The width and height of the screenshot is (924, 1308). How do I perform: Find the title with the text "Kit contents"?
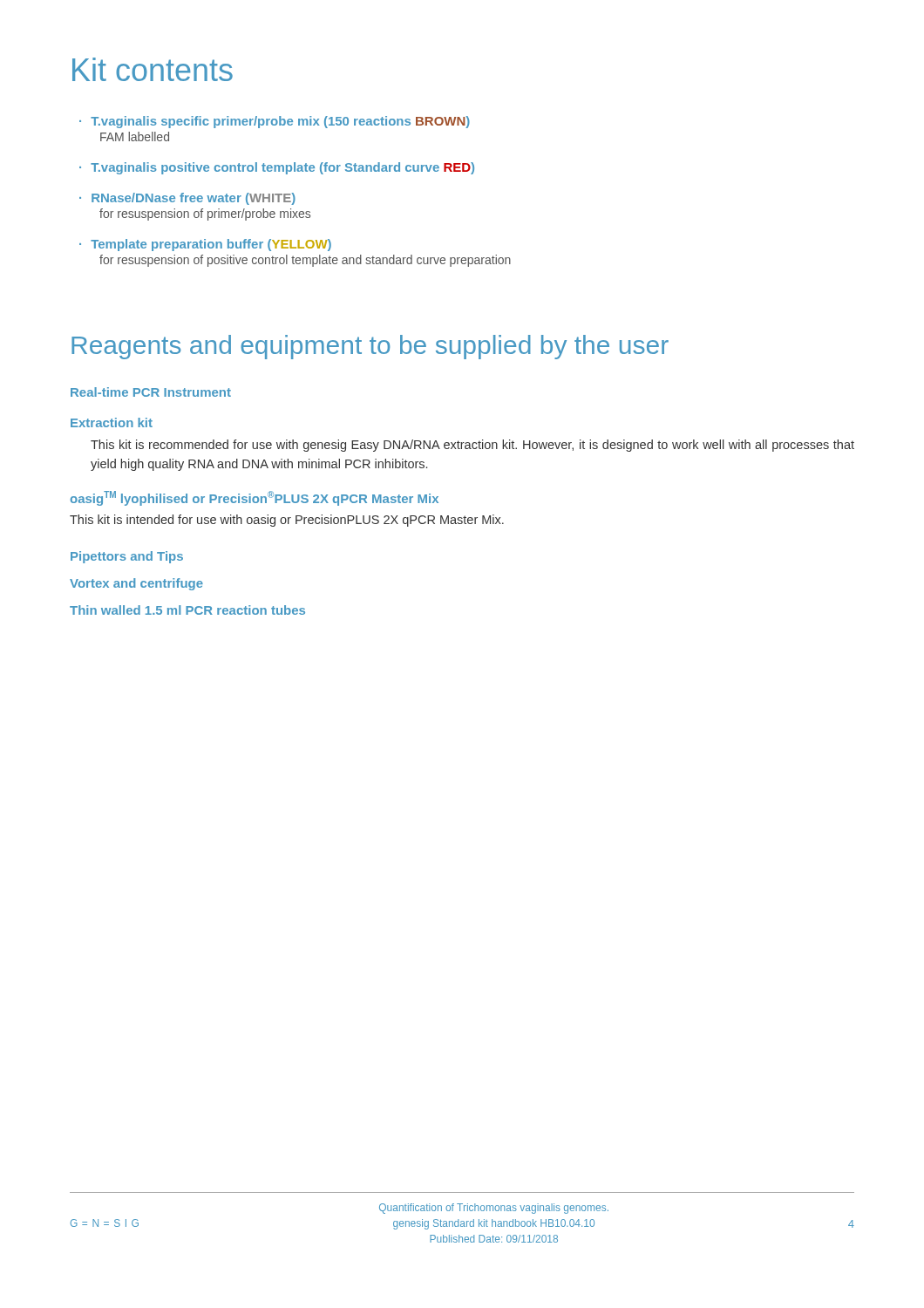pyautogui.click(x=152, y=70)
